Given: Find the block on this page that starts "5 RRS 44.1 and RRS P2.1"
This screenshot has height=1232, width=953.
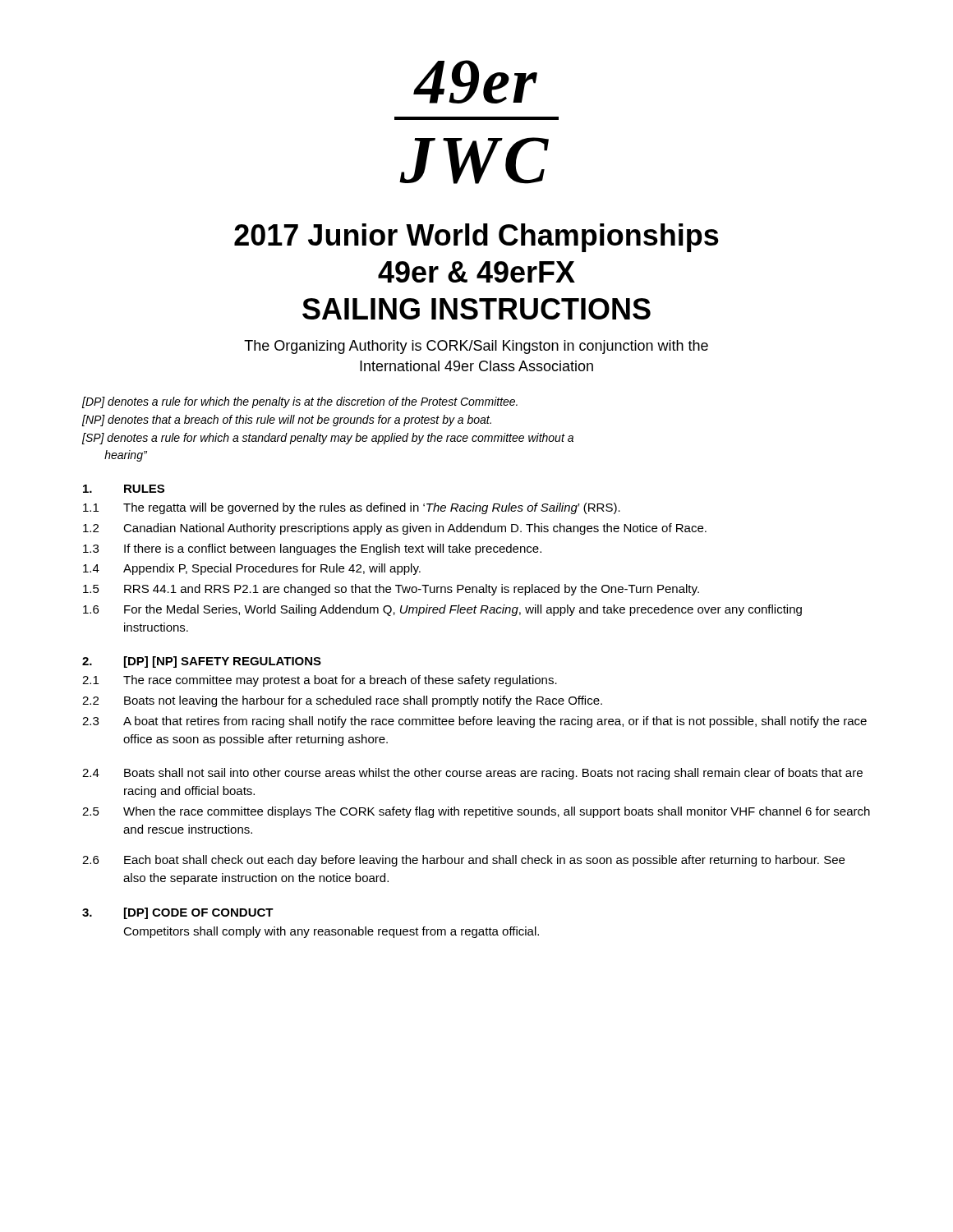Looking at the screenshot, I should pos(476,589).
